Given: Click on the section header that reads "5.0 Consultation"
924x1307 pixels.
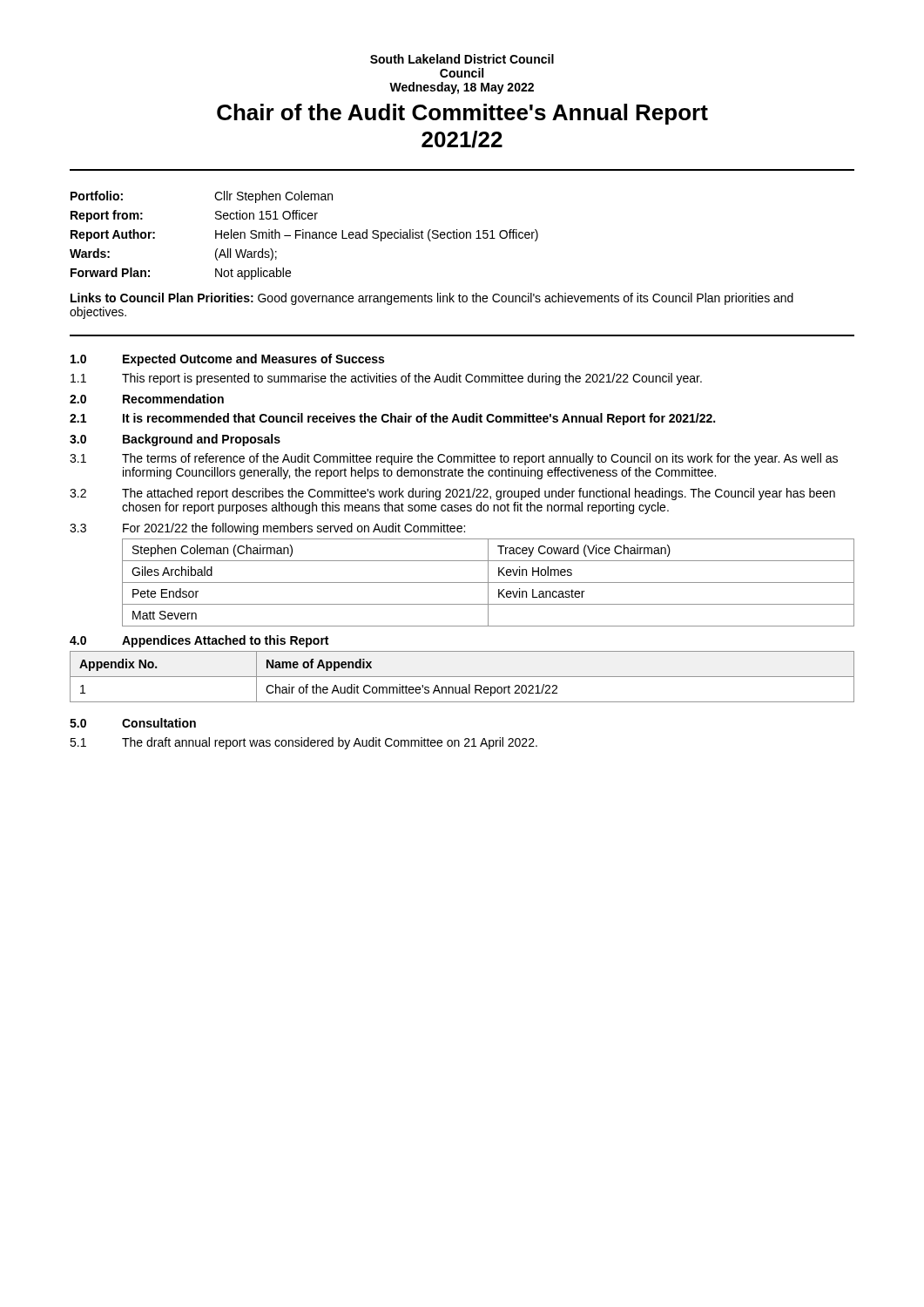Looking at the screenshot, I should pos(133,723).
